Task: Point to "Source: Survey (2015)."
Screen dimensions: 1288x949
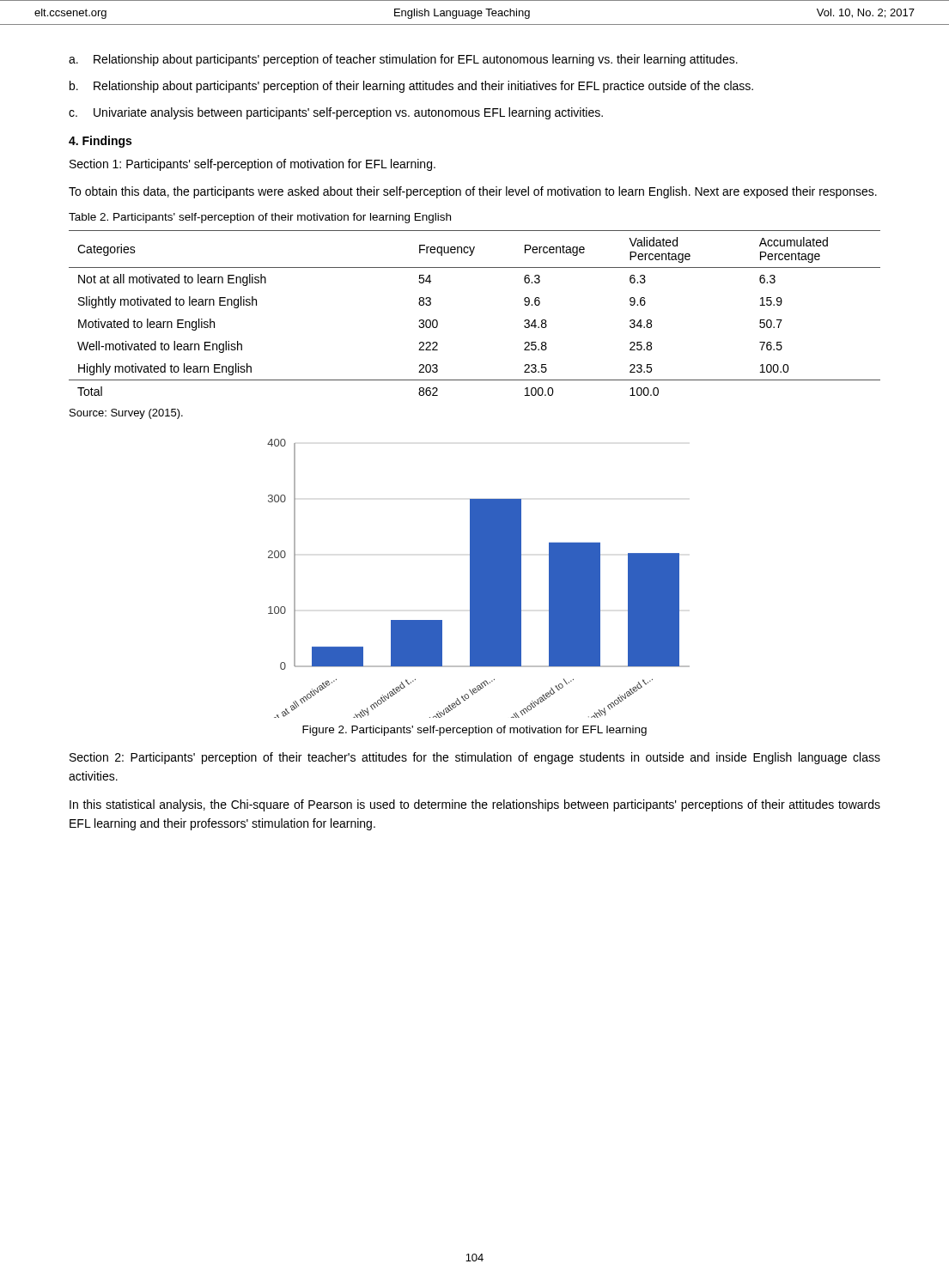Action: 126,412
